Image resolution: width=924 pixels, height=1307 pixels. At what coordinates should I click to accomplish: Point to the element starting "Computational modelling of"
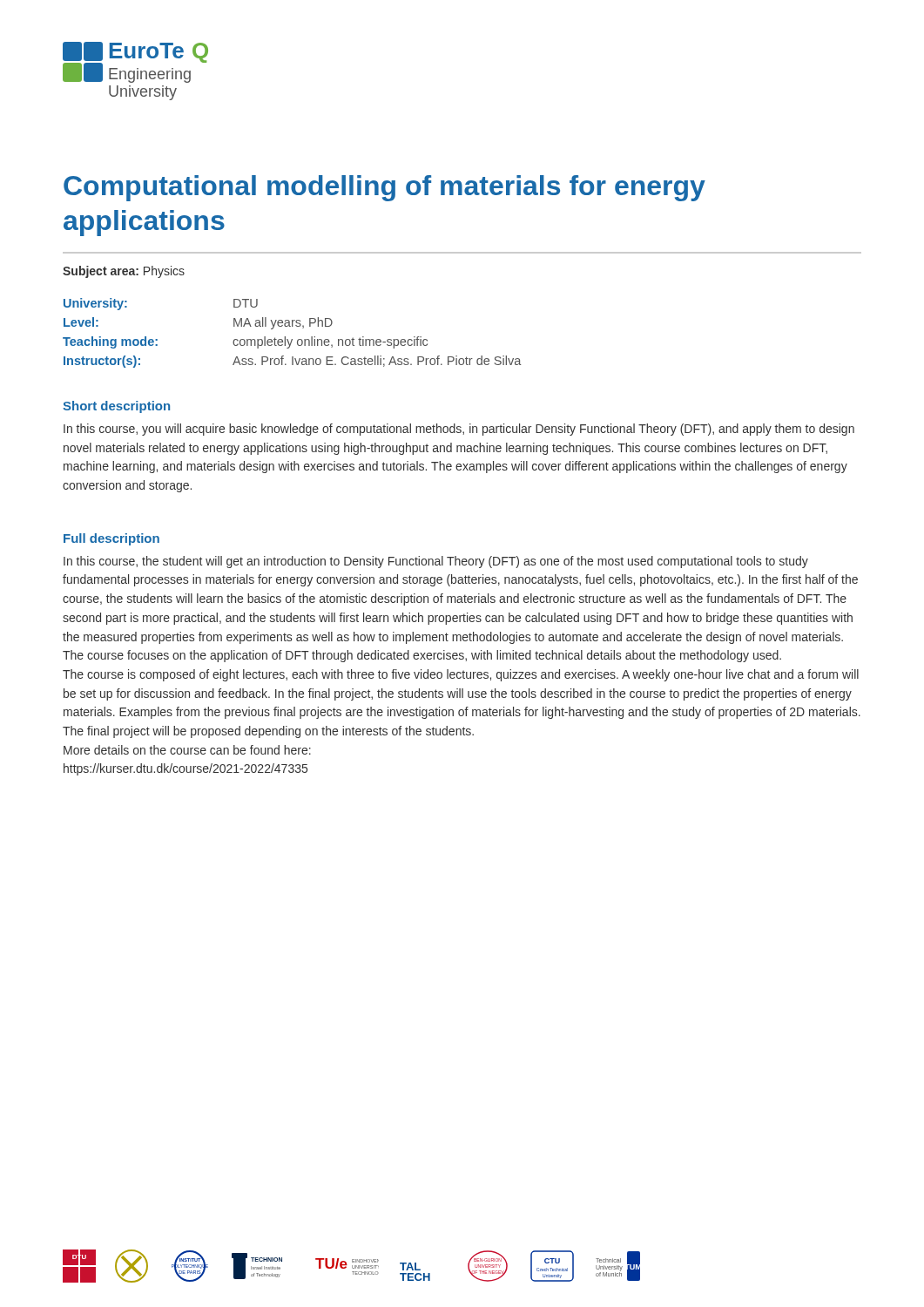tap(462, 203)
